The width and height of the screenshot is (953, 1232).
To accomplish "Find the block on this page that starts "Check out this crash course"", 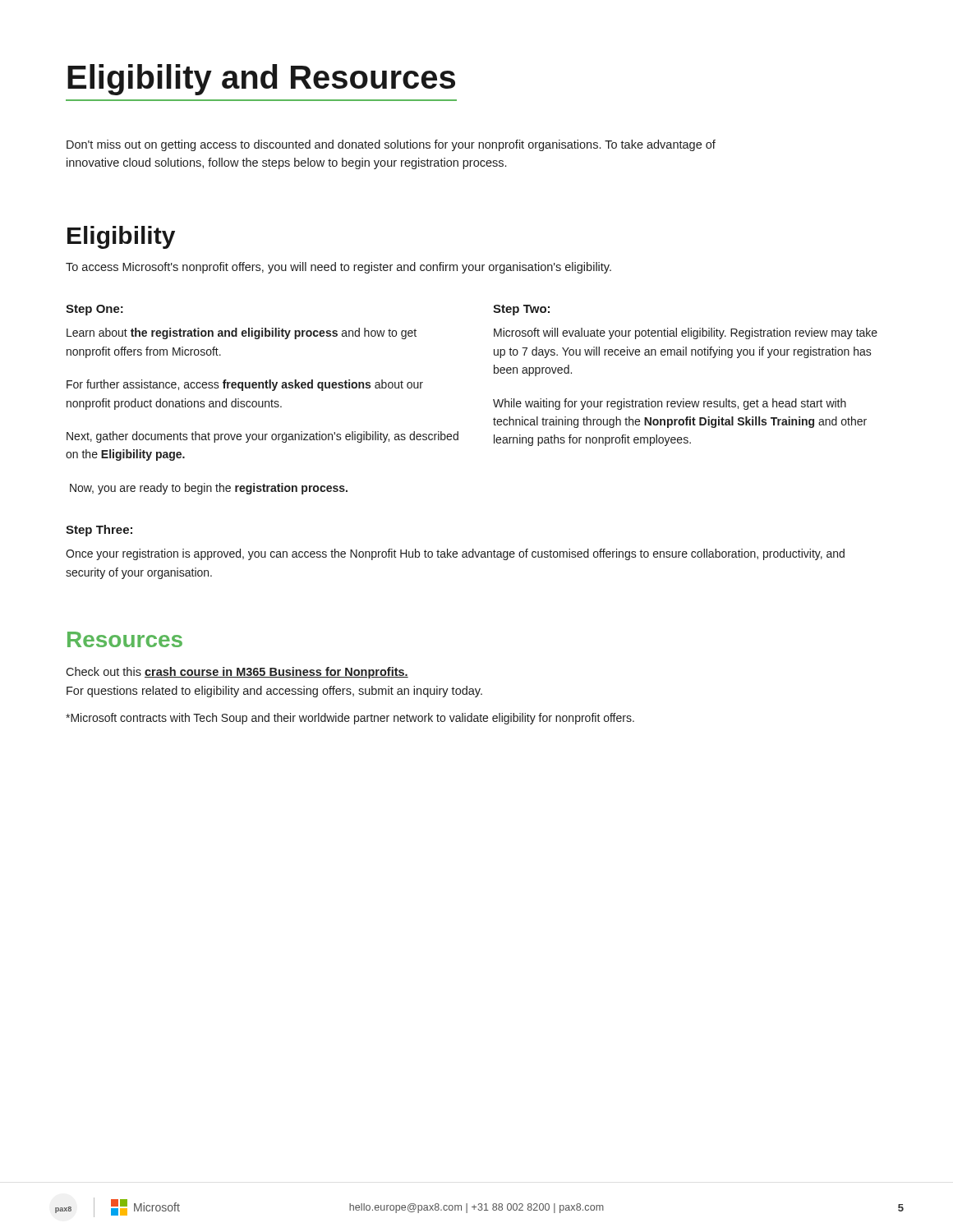I will pos(274,681).
